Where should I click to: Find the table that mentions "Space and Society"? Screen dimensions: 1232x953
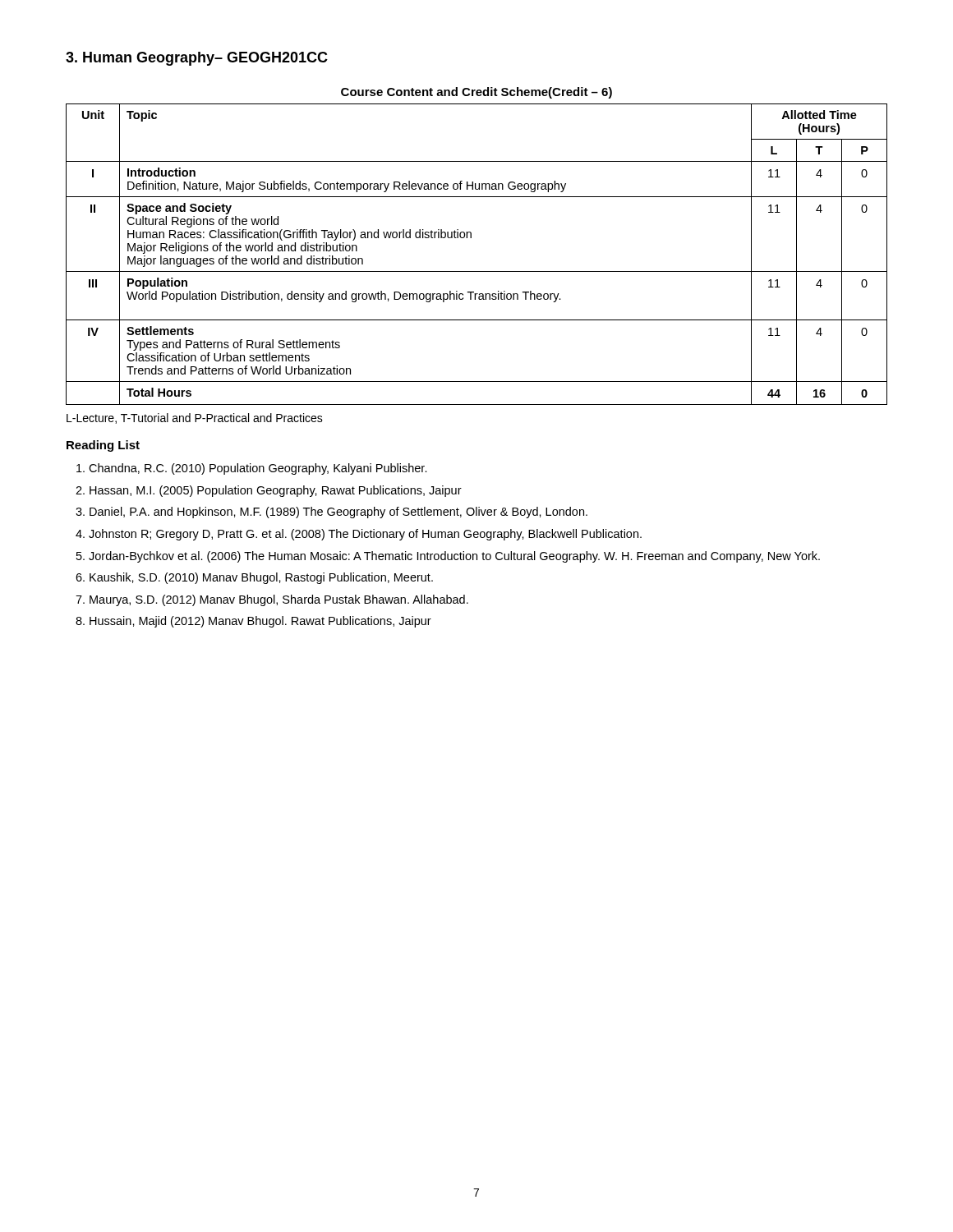[476, 254]
